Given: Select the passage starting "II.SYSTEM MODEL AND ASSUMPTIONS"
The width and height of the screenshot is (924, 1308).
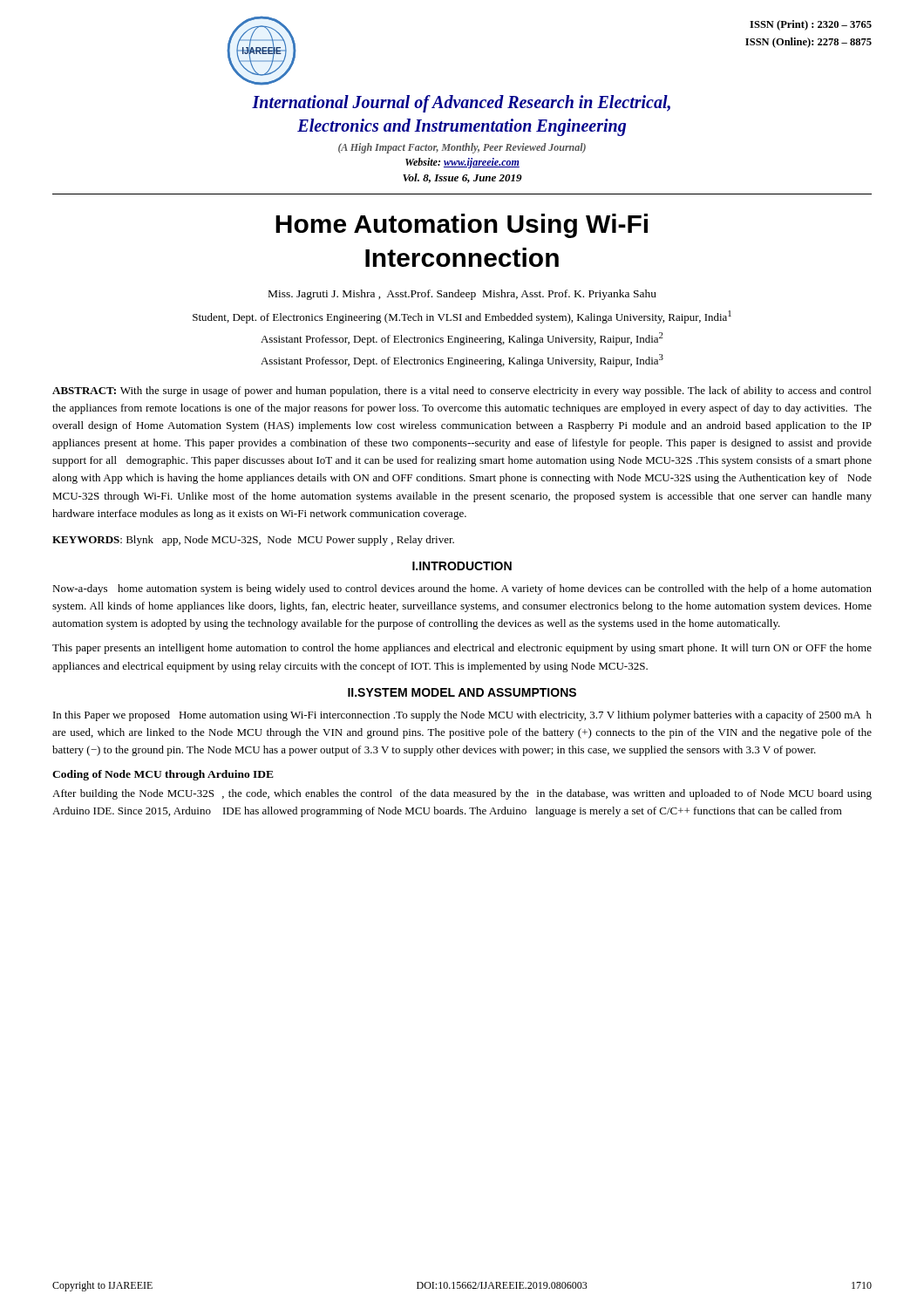Looking at the screenshot, I should pos(462,692).
